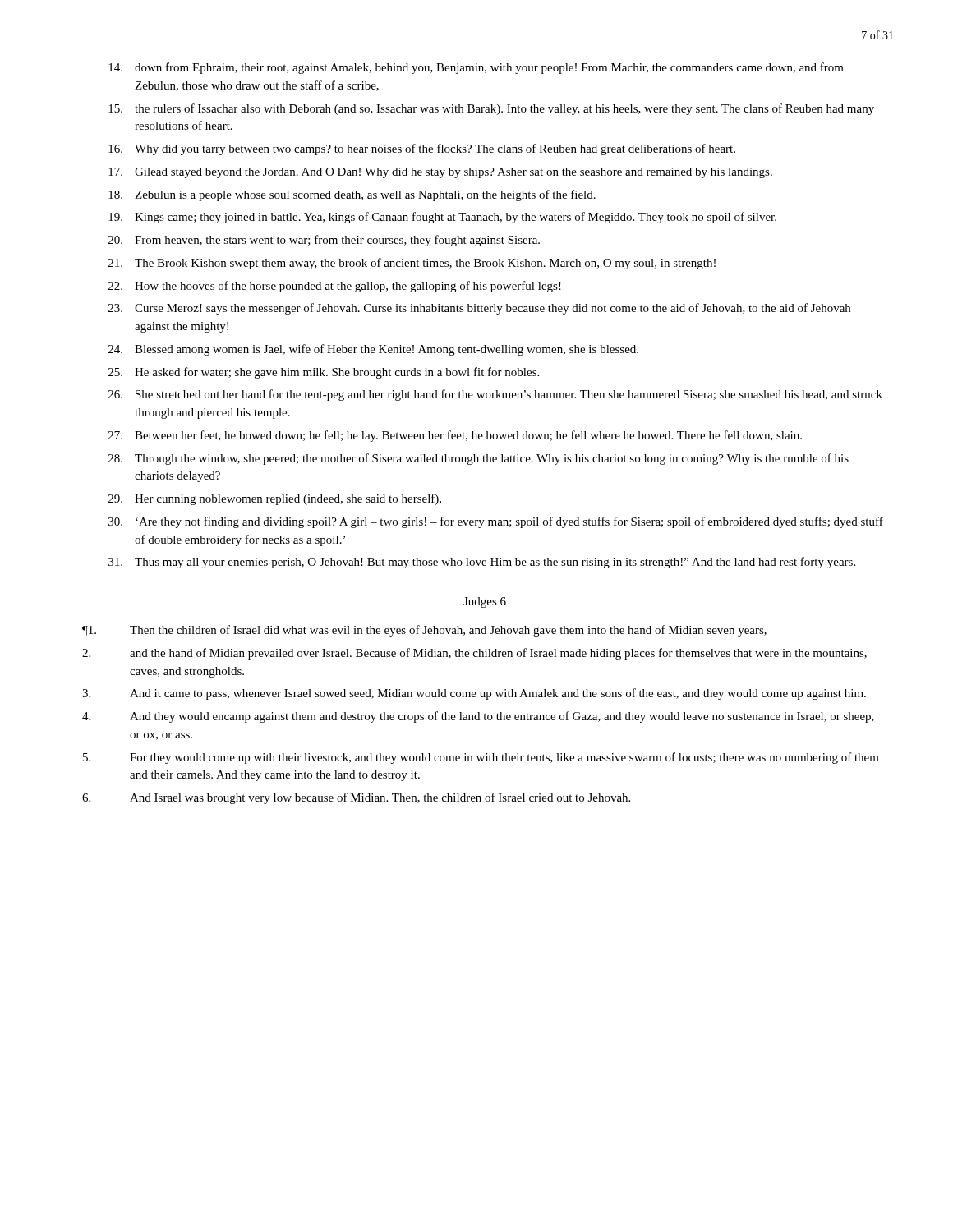Locate the region starting "26. She stretched"
The height and width of the screenshot is (1232, 953).
[x=485, y=404]
